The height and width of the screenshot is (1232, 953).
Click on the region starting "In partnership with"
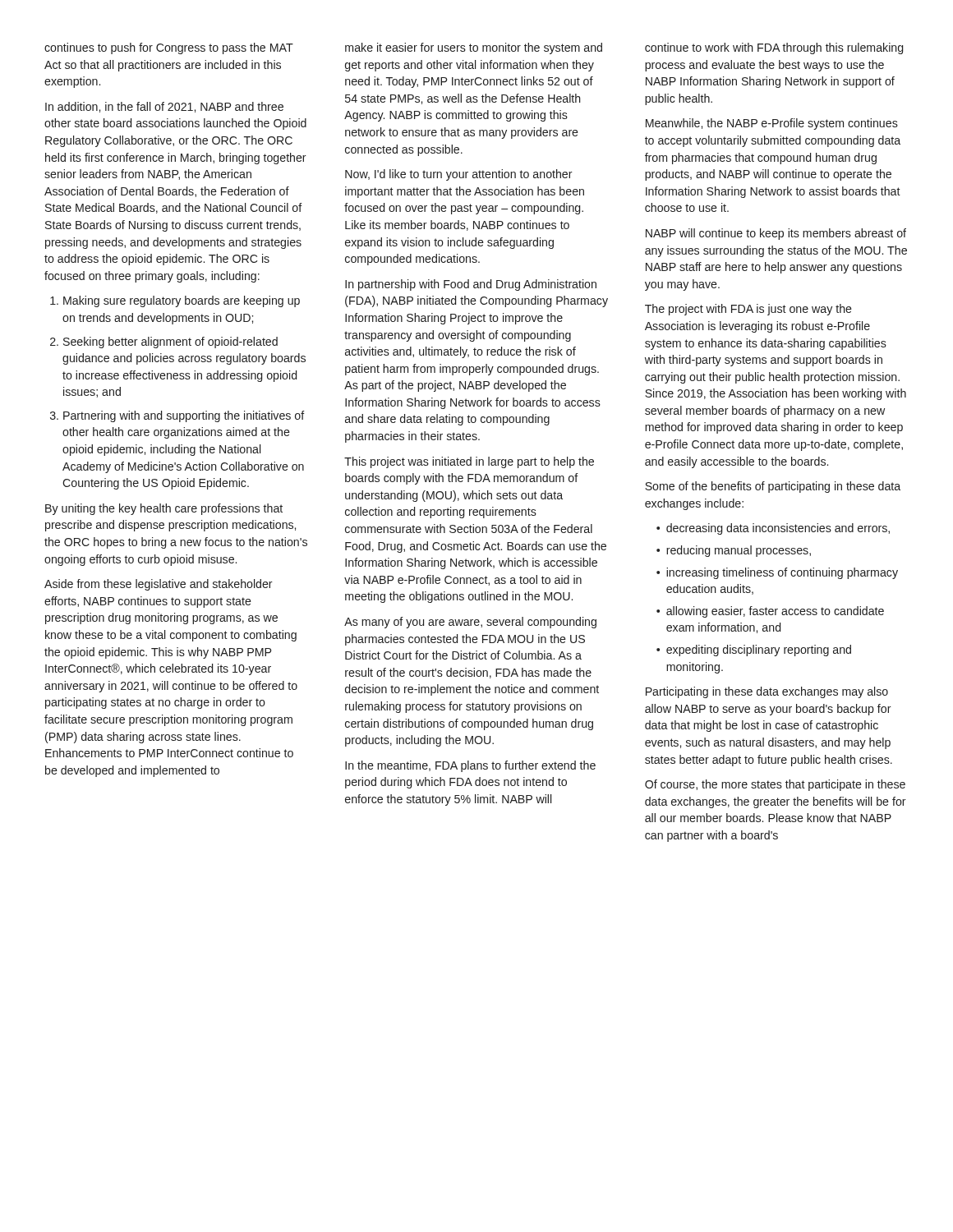pyautogui.click(x=476, y=360)
